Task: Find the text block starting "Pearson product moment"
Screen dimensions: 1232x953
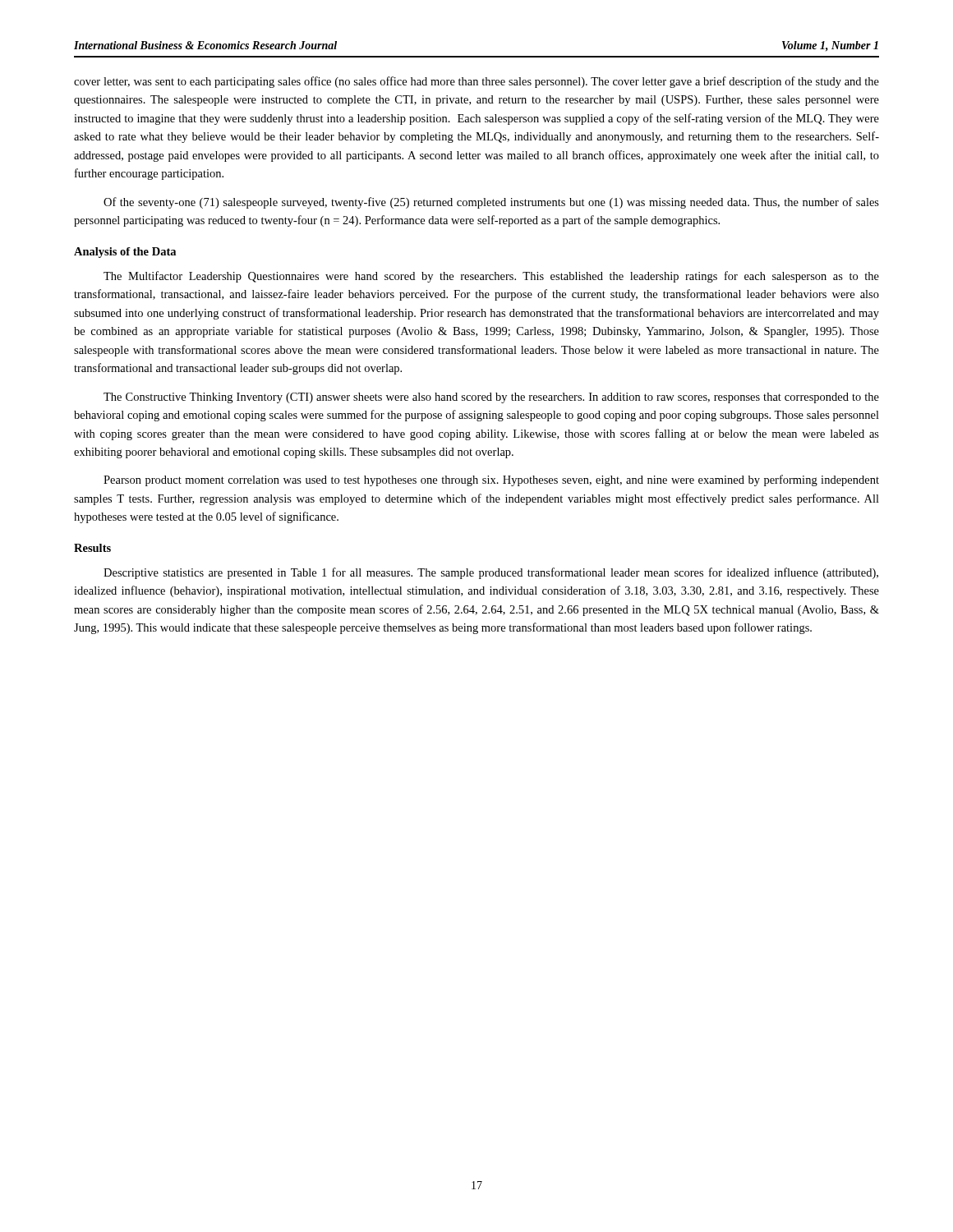Action: point(476,498)
